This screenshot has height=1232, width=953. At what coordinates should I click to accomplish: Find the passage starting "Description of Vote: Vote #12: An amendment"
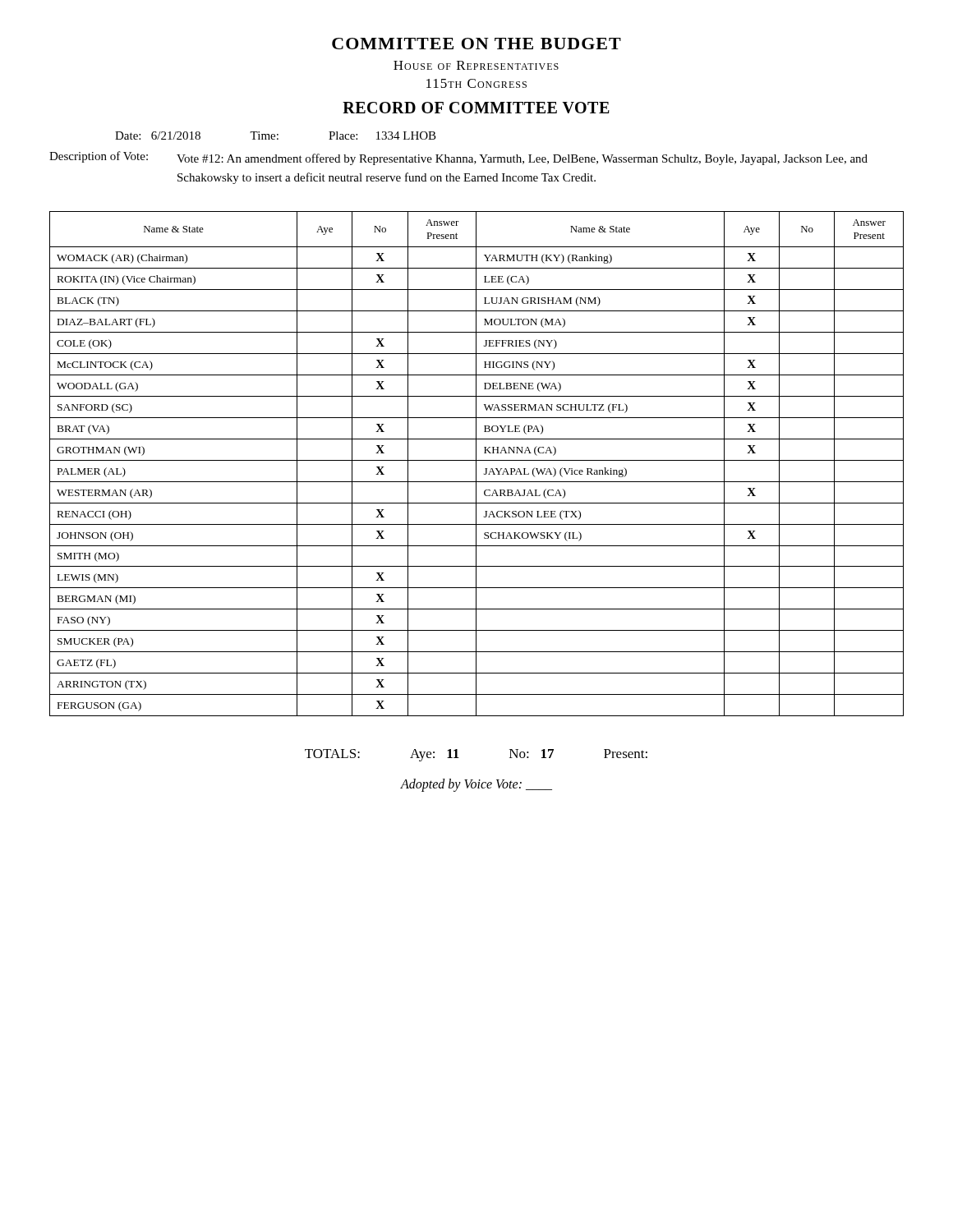pos(476,168)
